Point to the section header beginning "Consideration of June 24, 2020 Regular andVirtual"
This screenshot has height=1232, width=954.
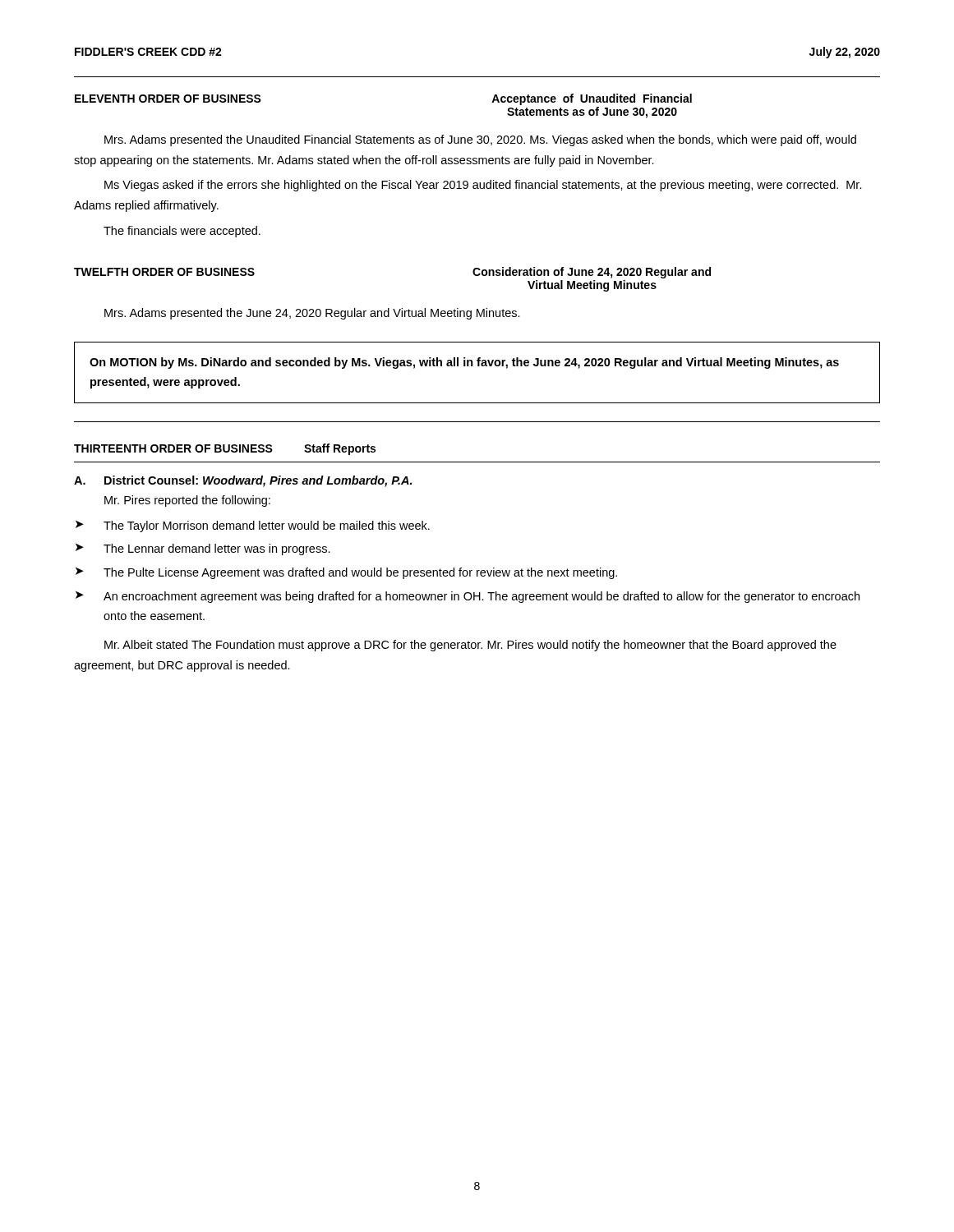[592, 279]
